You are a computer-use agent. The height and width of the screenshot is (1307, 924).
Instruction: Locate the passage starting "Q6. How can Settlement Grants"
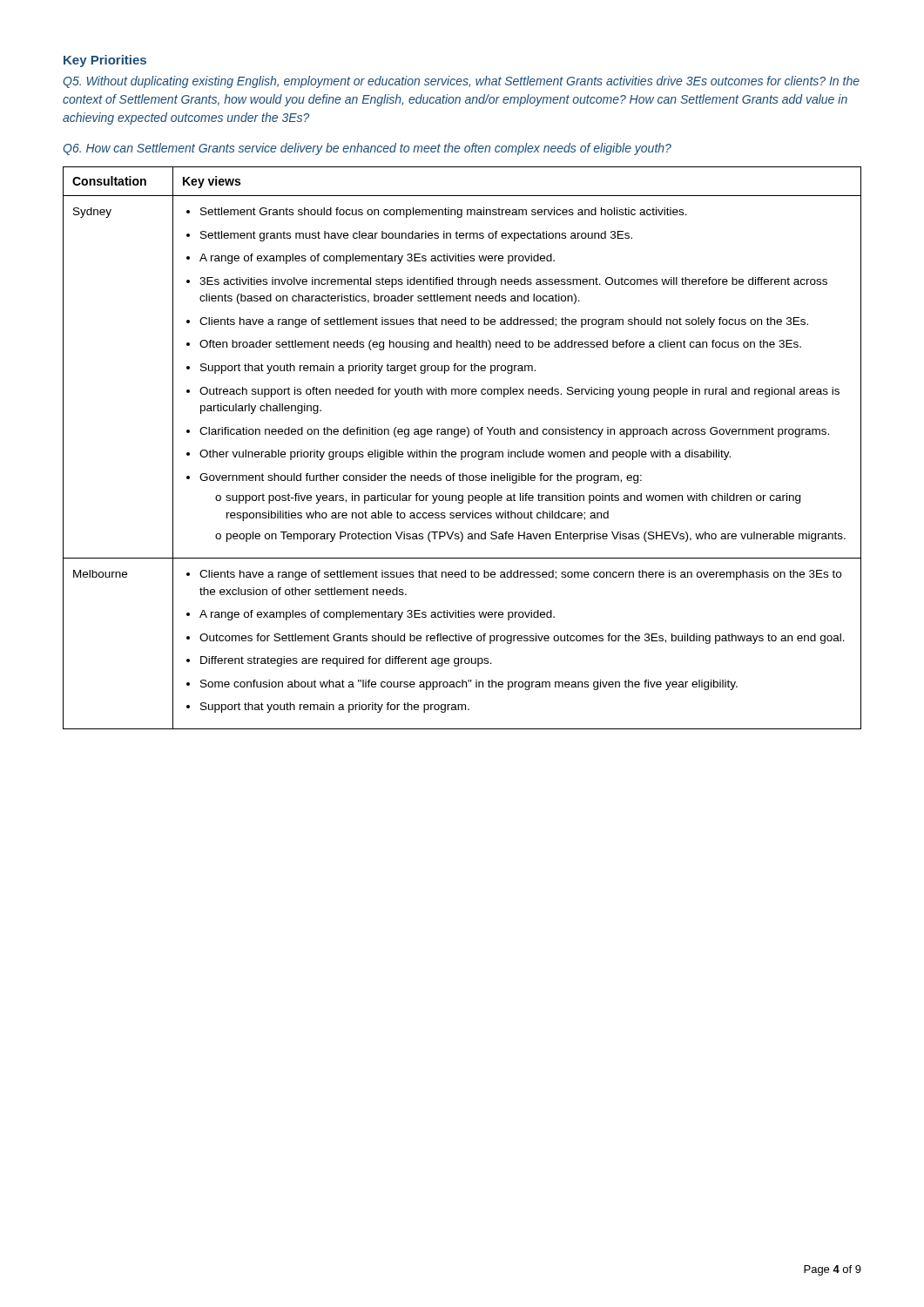coord(367,148)
